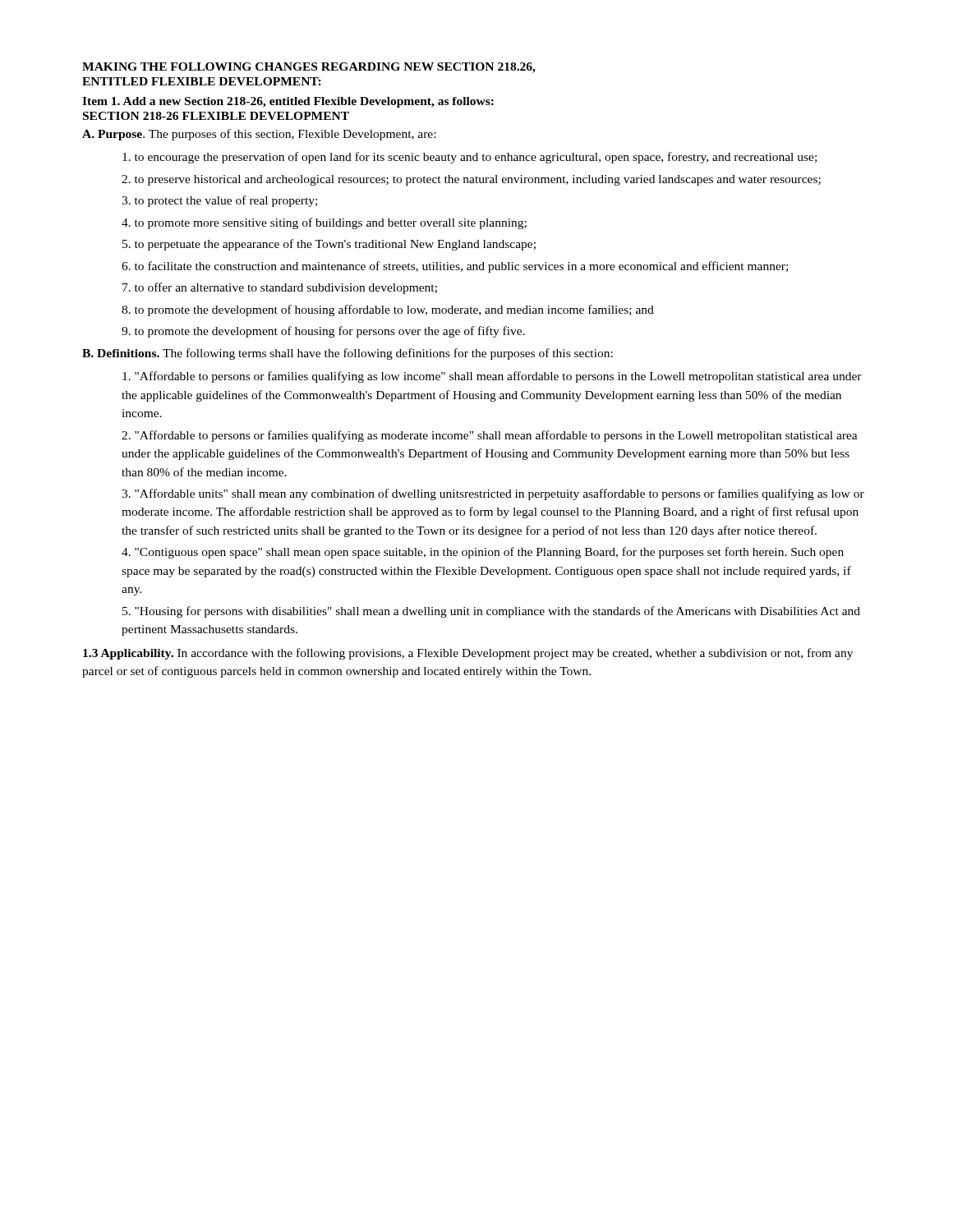Find the list item that says "to encourage the preservation of open land for"
This screenshot has height=1232, width=953.
coord(470,157)
